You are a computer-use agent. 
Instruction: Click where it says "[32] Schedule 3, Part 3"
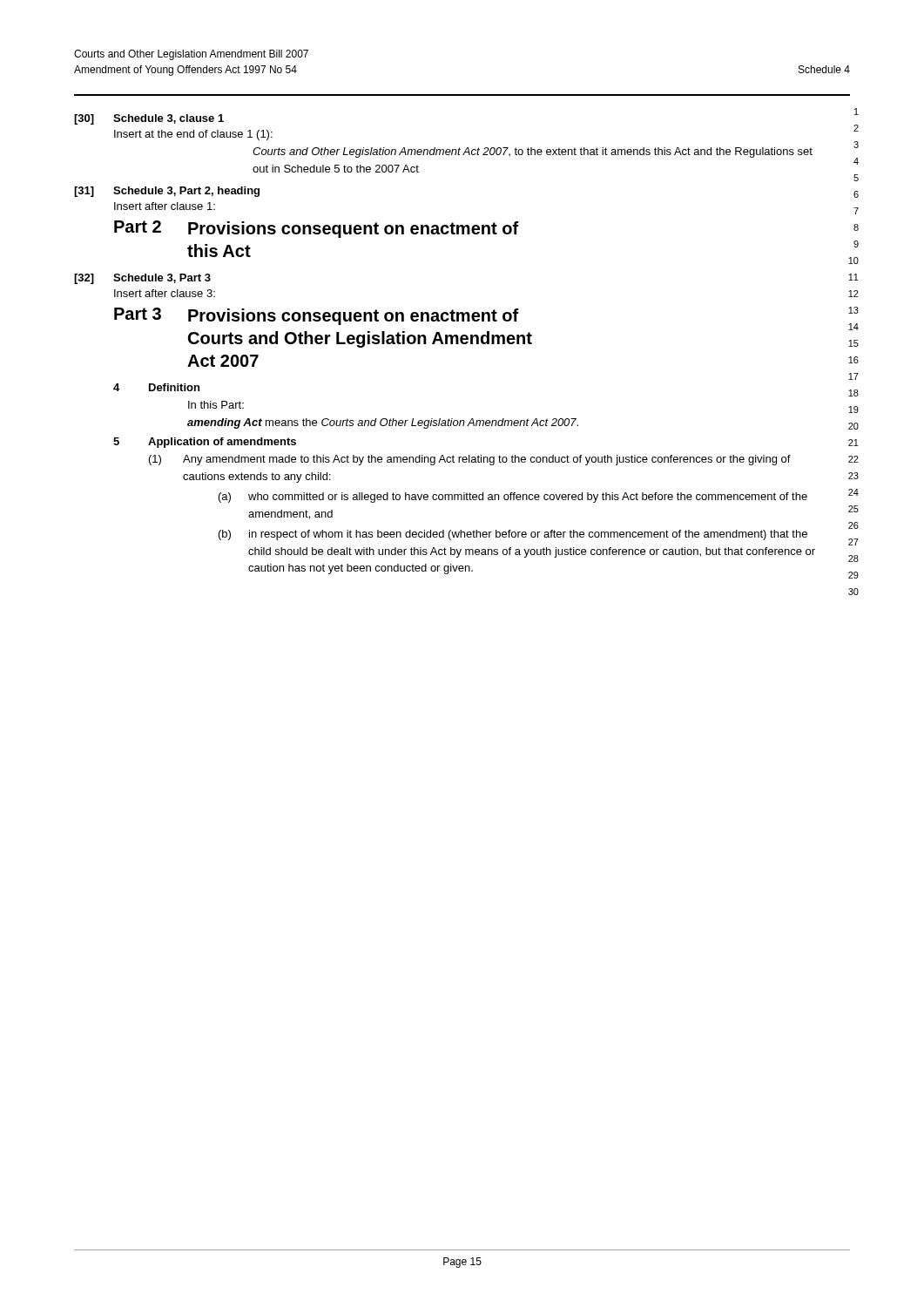point(142,277)
